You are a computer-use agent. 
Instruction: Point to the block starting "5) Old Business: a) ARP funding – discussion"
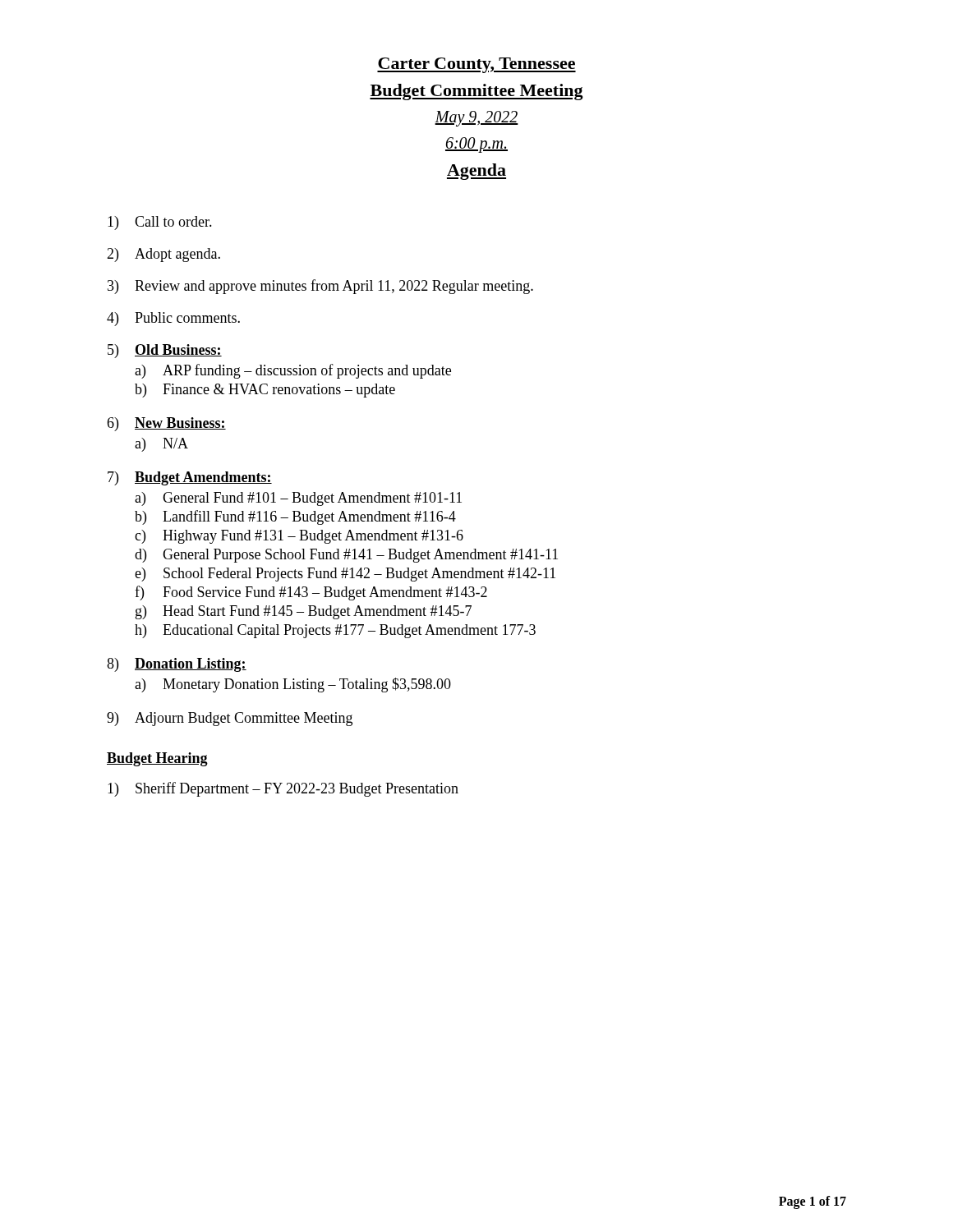(x=165, y=351)
